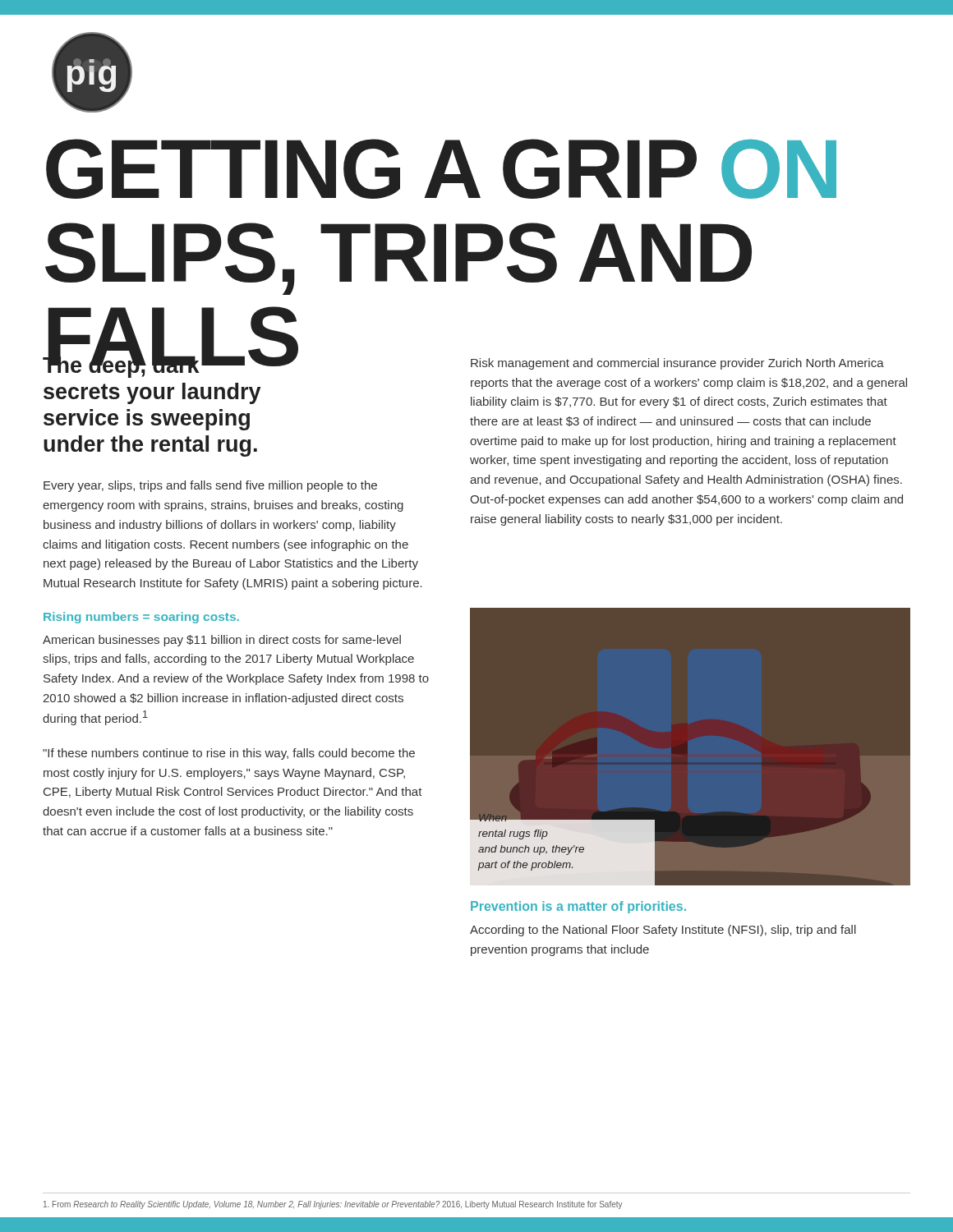Click on the passage starting "Every year, slips, trips and falls send"
This screenshot has width=953, height=1232.
click(x=233, y=534)
